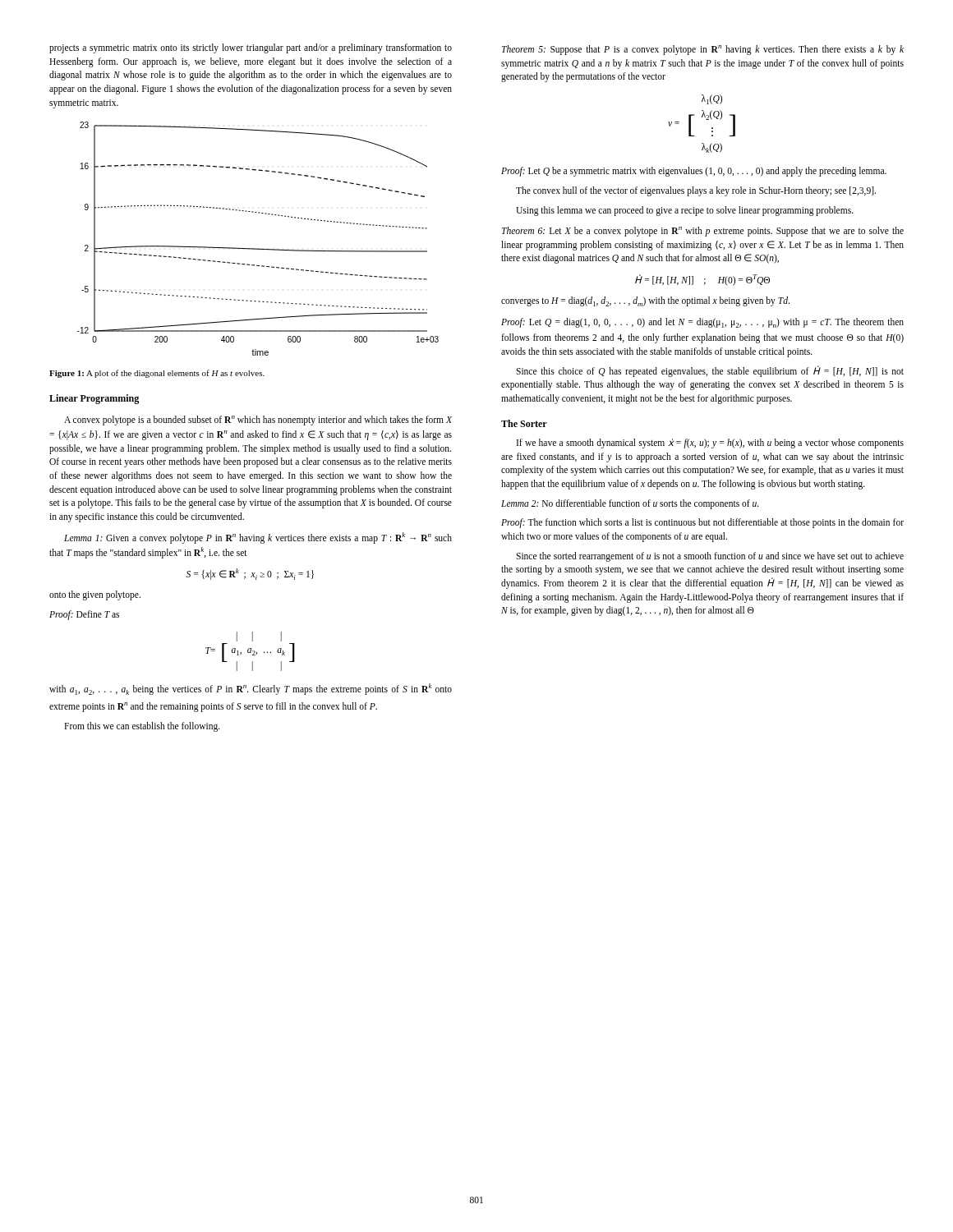Find the text block that says "Proof: Define T as"

pos(251,660)
